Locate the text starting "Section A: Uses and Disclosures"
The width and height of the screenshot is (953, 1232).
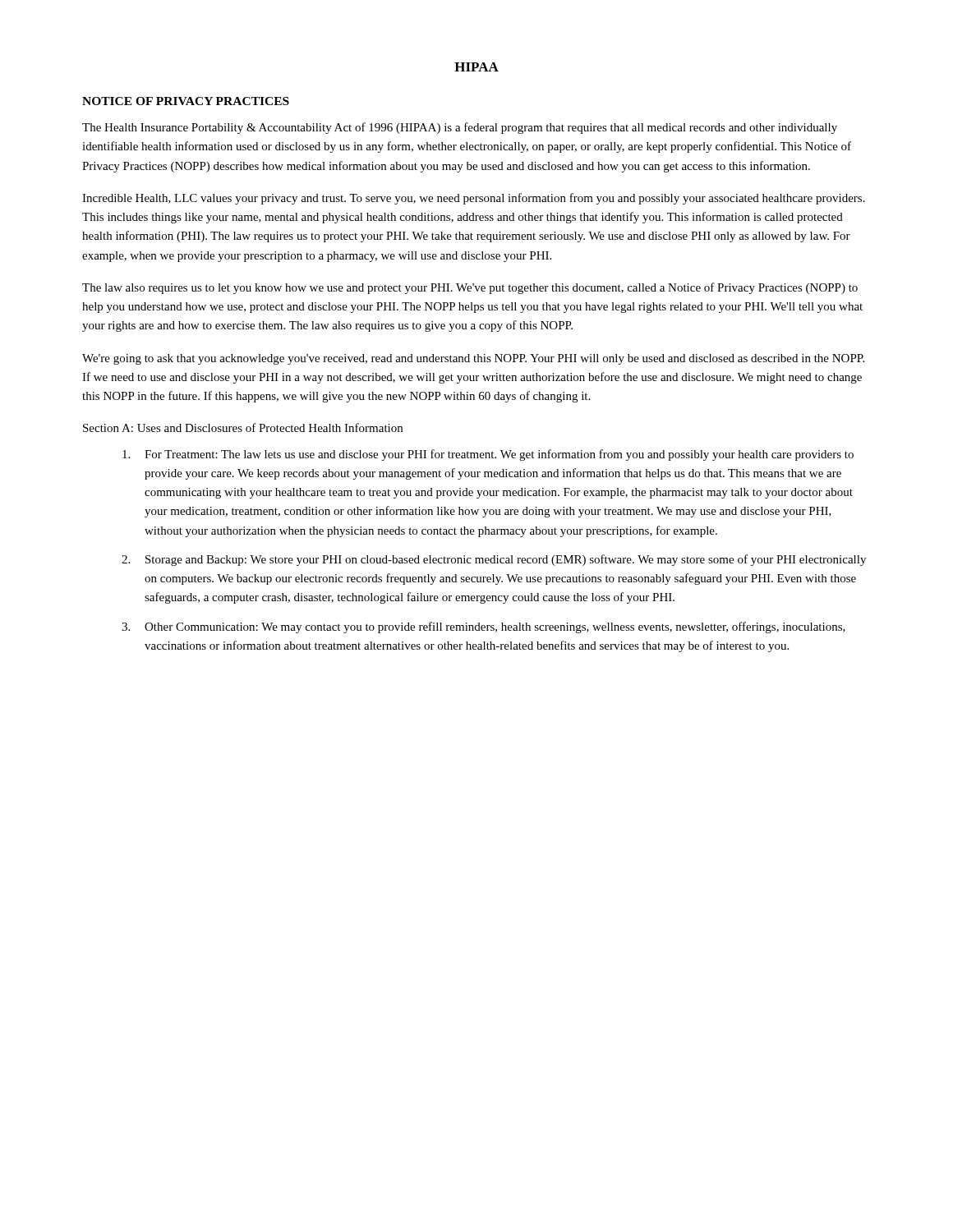coord(243,428)
